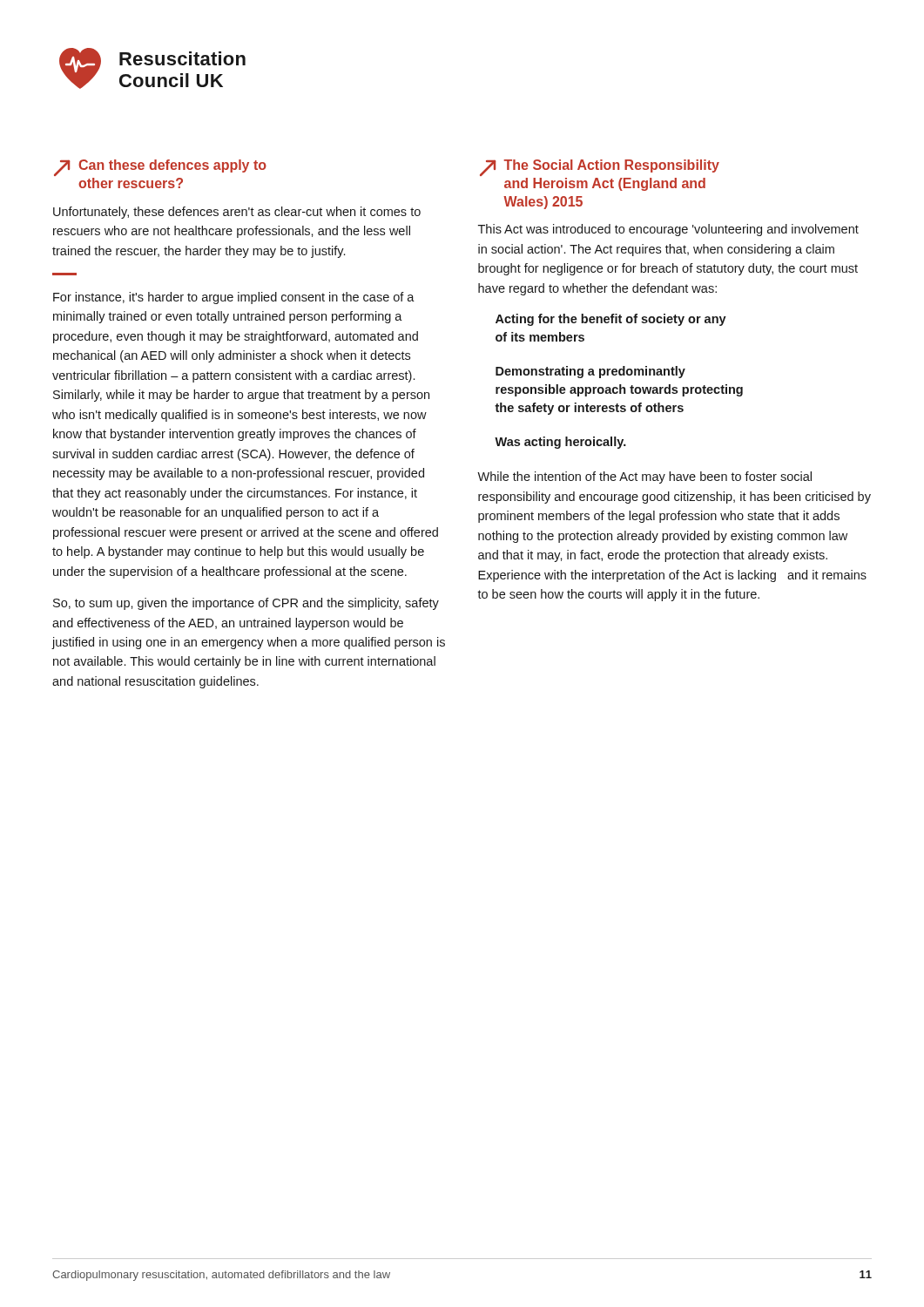
Task: Locate the block of text that opens with "While the intention of the Act"
Action: 674,536
